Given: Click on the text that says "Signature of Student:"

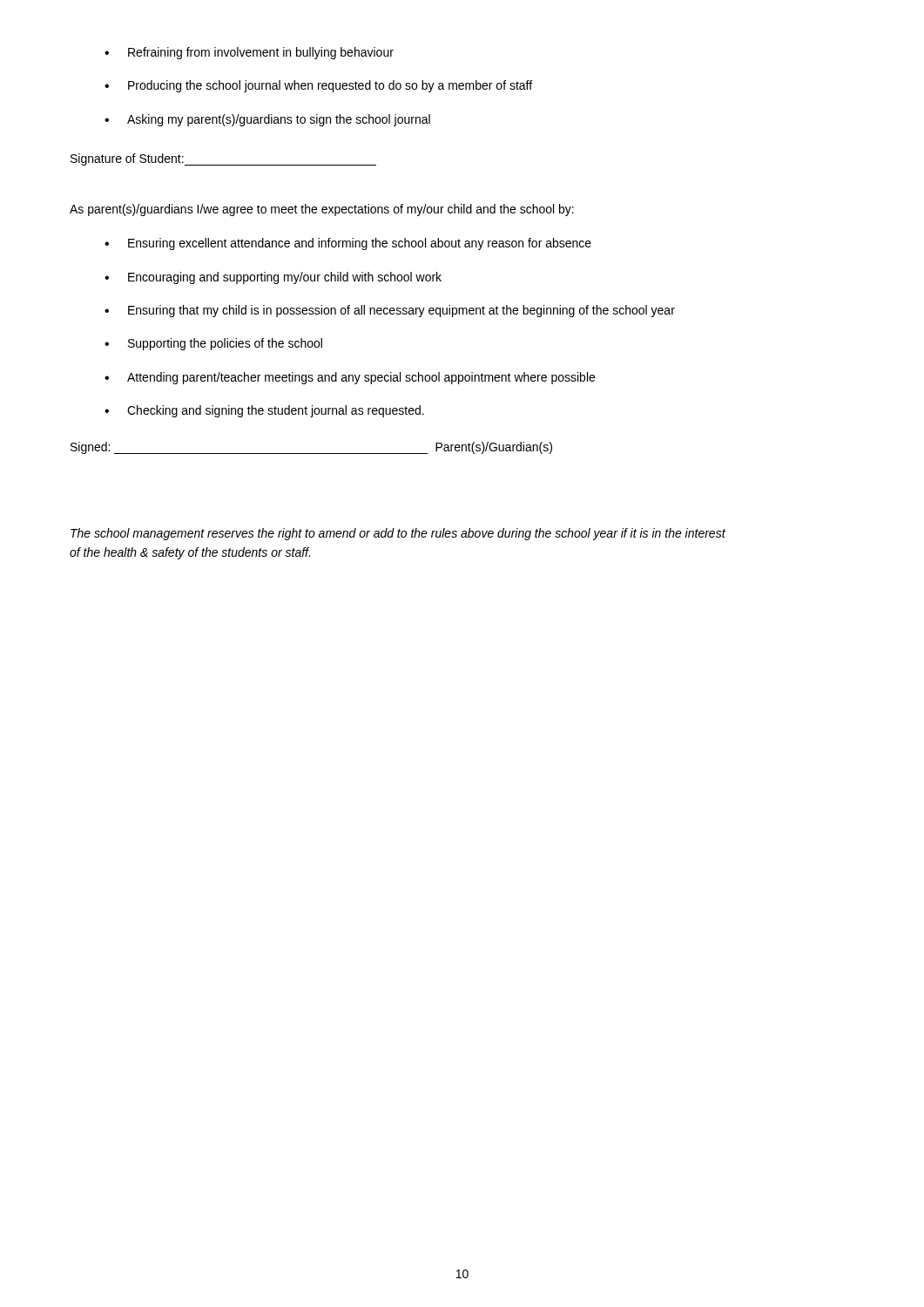Looking at the screenshot, I should (x=223, y=157).
